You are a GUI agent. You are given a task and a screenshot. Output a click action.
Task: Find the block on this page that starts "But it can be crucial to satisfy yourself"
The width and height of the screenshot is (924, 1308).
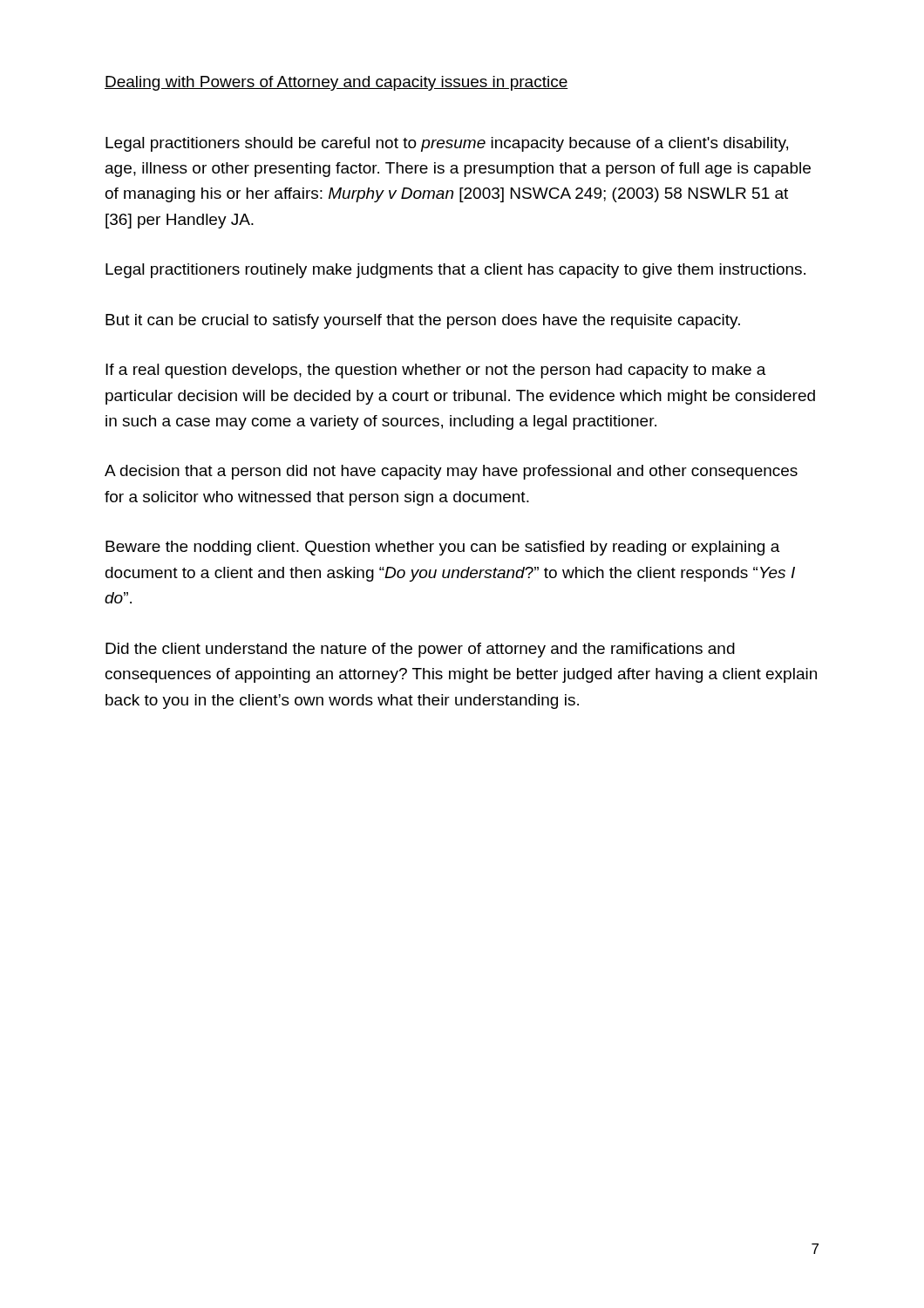coord(423,319)
